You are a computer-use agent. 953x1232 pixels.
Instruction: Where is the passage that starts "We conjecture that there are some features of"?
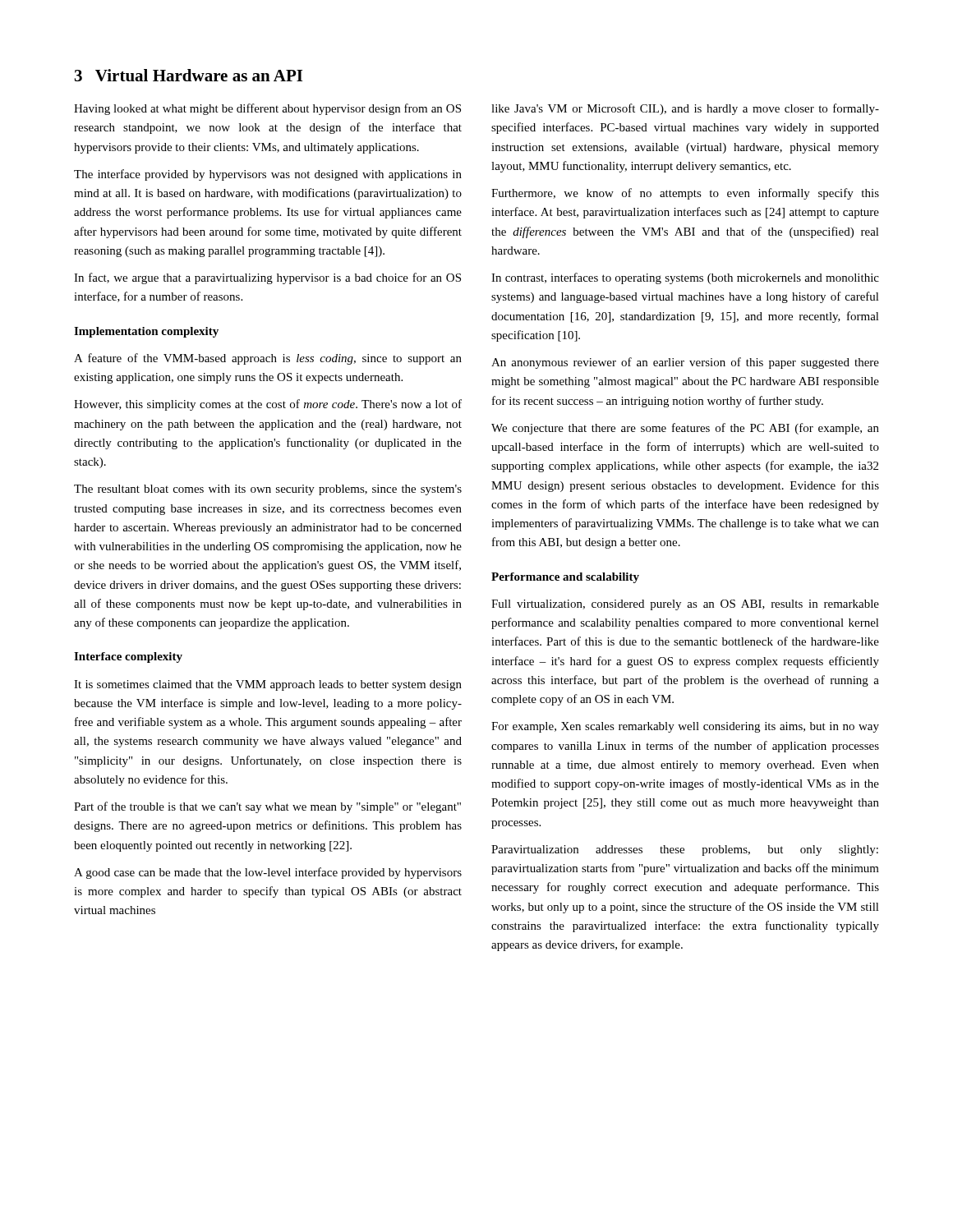685,485
